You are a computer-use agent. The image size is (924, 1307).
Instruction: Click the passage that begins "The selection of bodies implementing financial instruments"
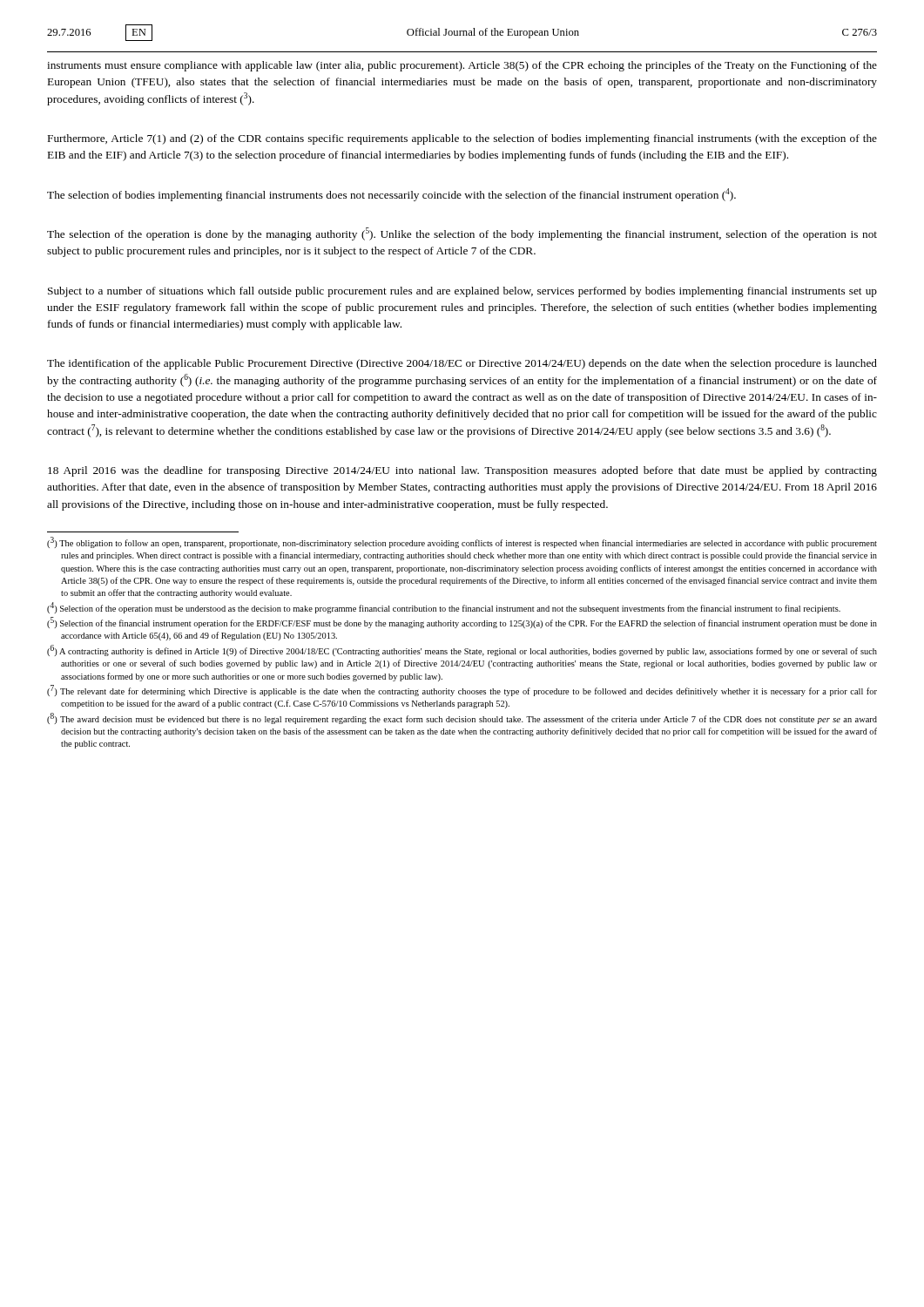click(392, 194)
